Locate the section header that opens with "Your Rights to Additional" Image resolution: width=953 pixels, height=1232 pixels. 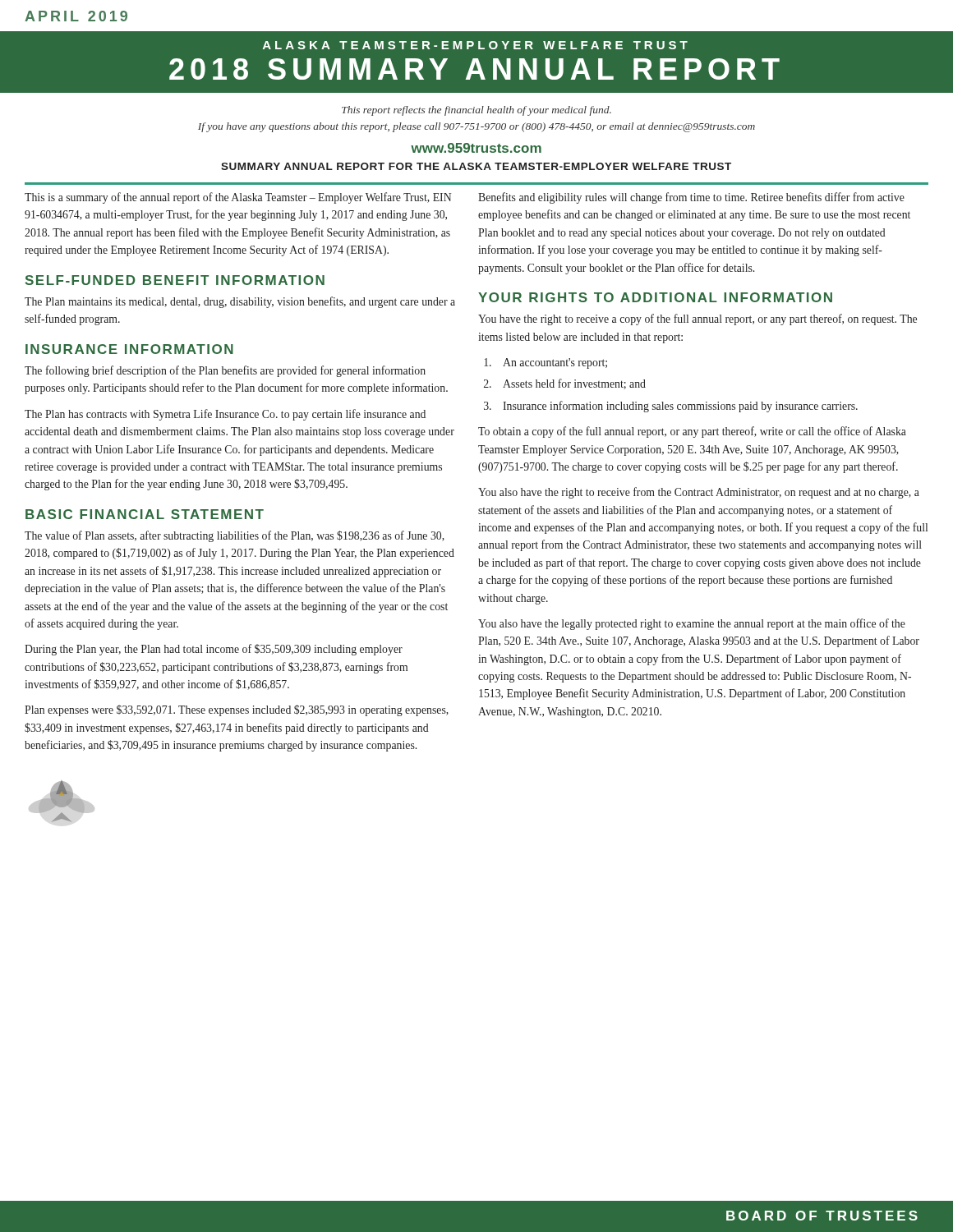pos(656,298)
